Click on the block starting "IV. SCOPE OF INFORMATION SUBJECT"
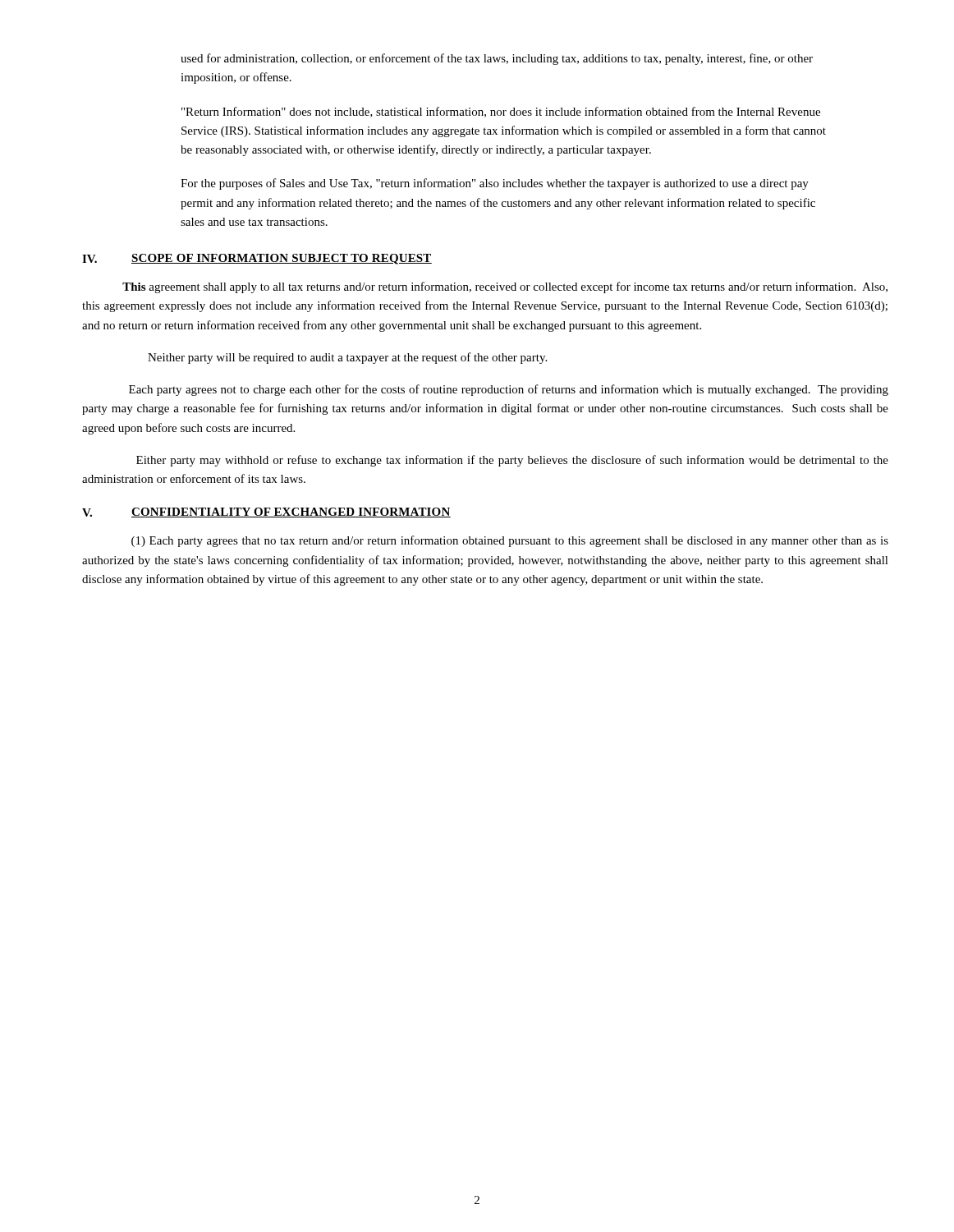This screenshot has width=954, height=1232. pos(257,259)
